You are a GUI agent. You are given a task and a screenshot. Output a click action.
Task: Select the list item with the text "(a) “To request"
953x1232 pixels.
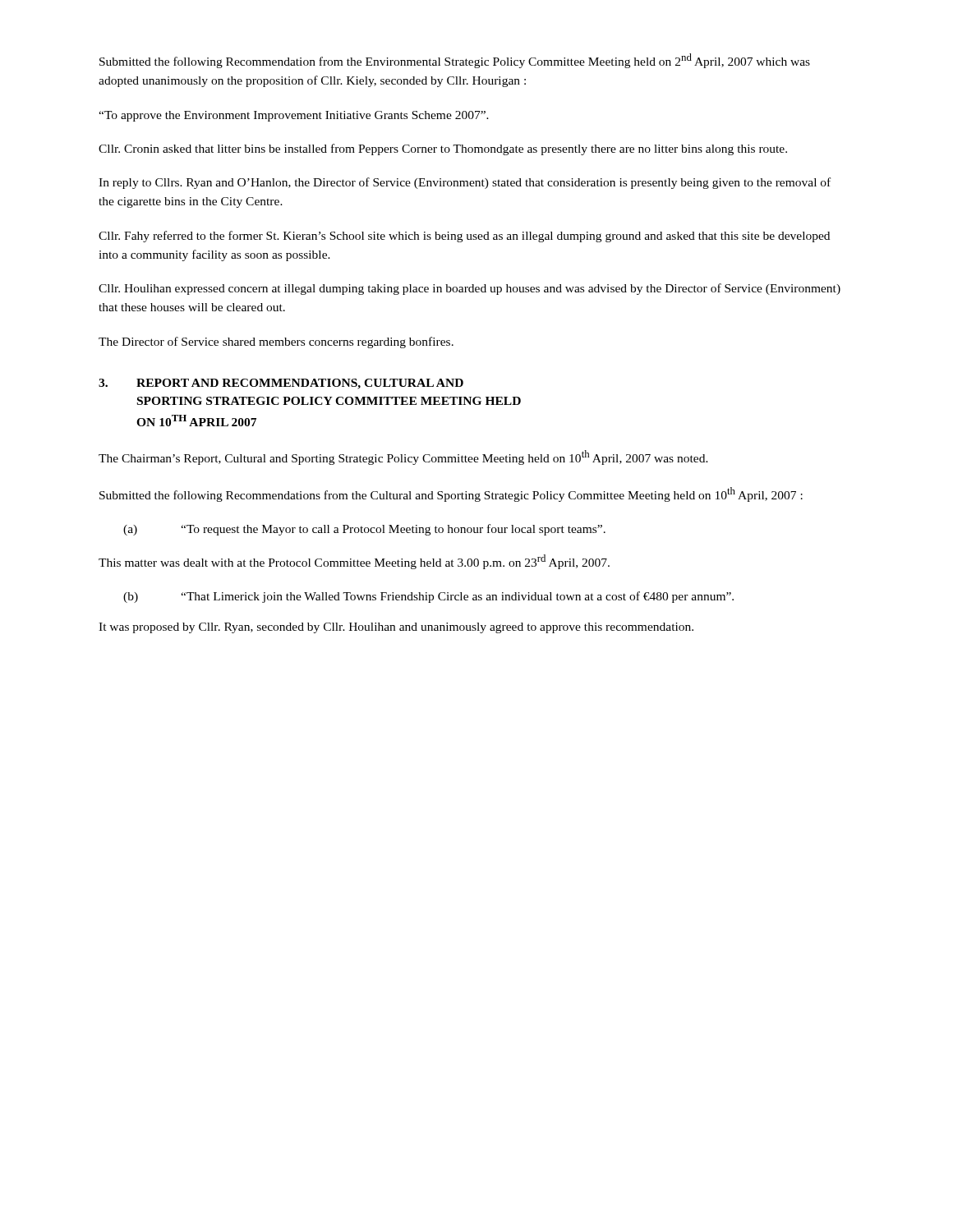click(x=472, y=529)
